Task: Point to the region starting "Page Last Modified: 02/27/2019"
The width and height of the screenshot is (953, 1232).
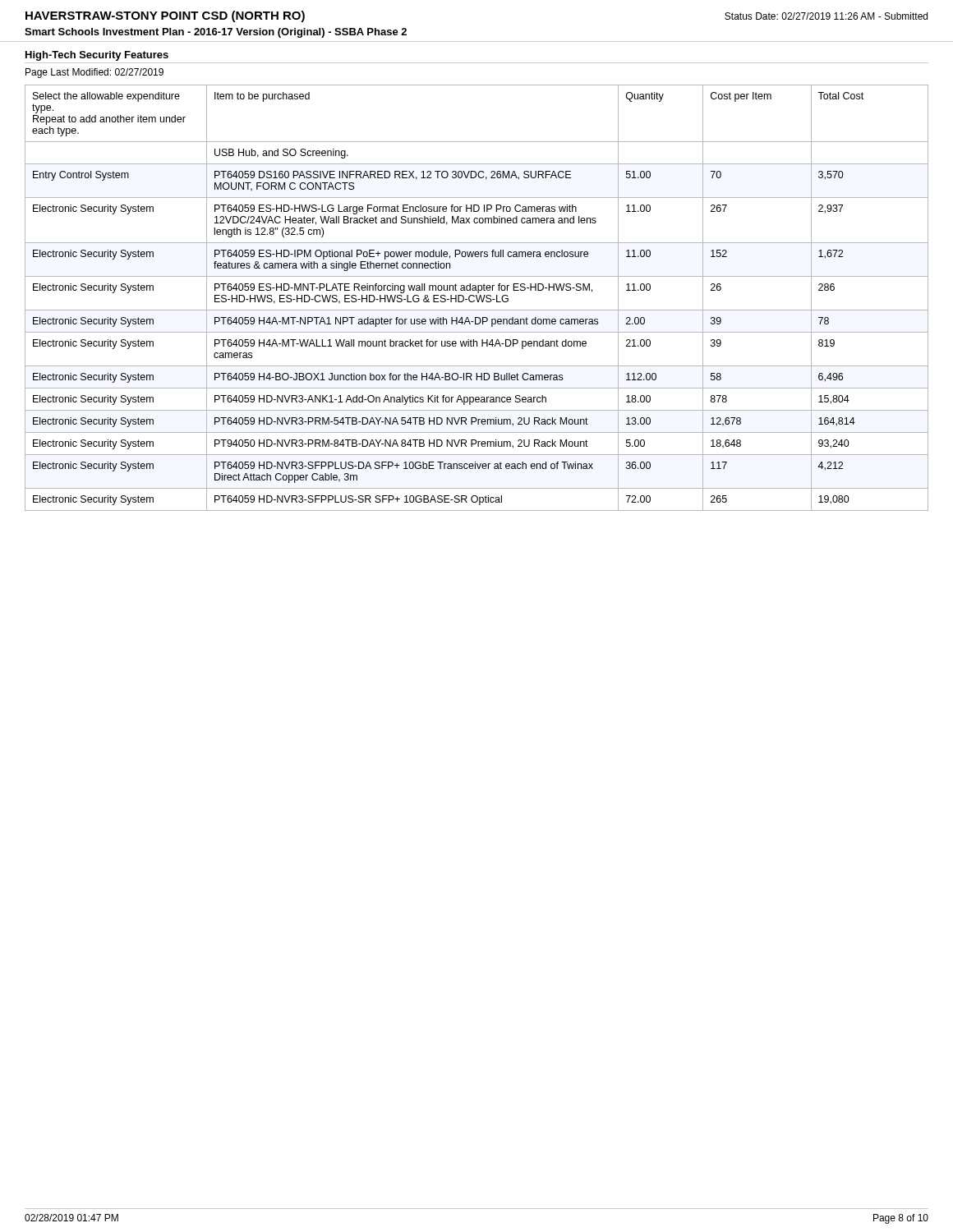Action: pos(94,72)
